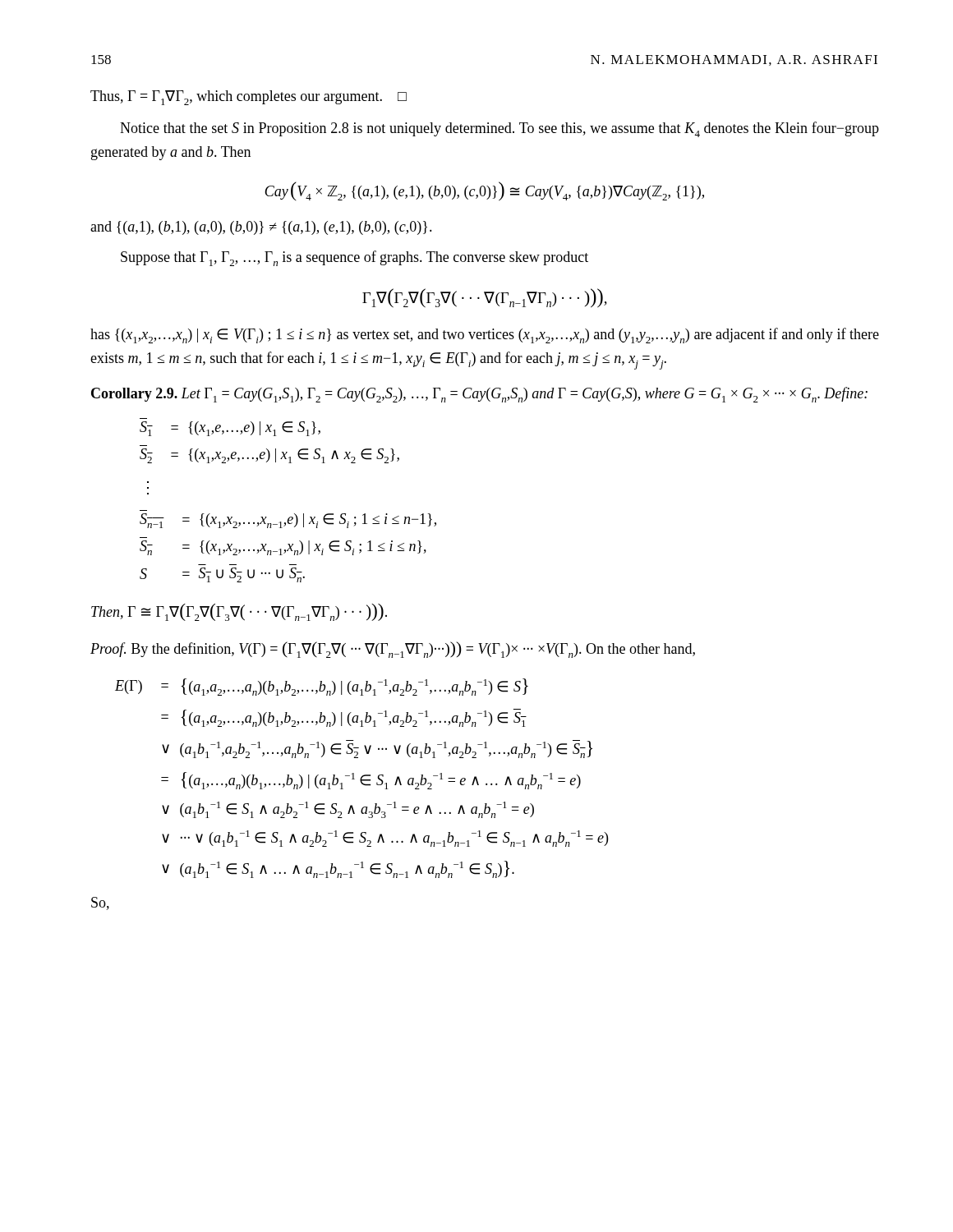Image resolution: width=953 pixels, height=1232 pixels.
Task: Select the text block that says "Notice that the set S in Proposition 2.8"
Action: tap(485, 140)
